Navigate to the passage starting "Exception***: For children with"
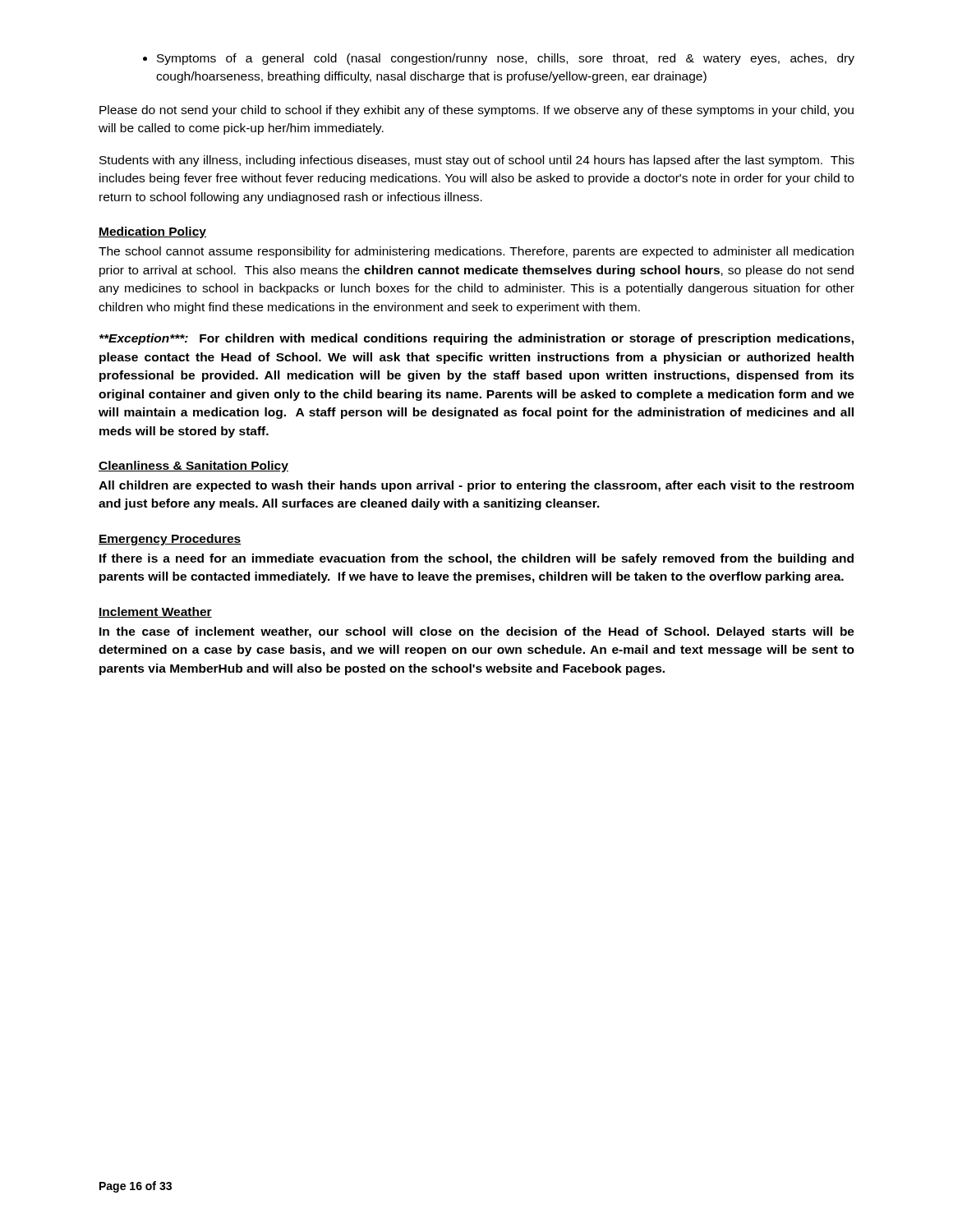The width and height of the screenshot is (953, 1232). point(476,384)
